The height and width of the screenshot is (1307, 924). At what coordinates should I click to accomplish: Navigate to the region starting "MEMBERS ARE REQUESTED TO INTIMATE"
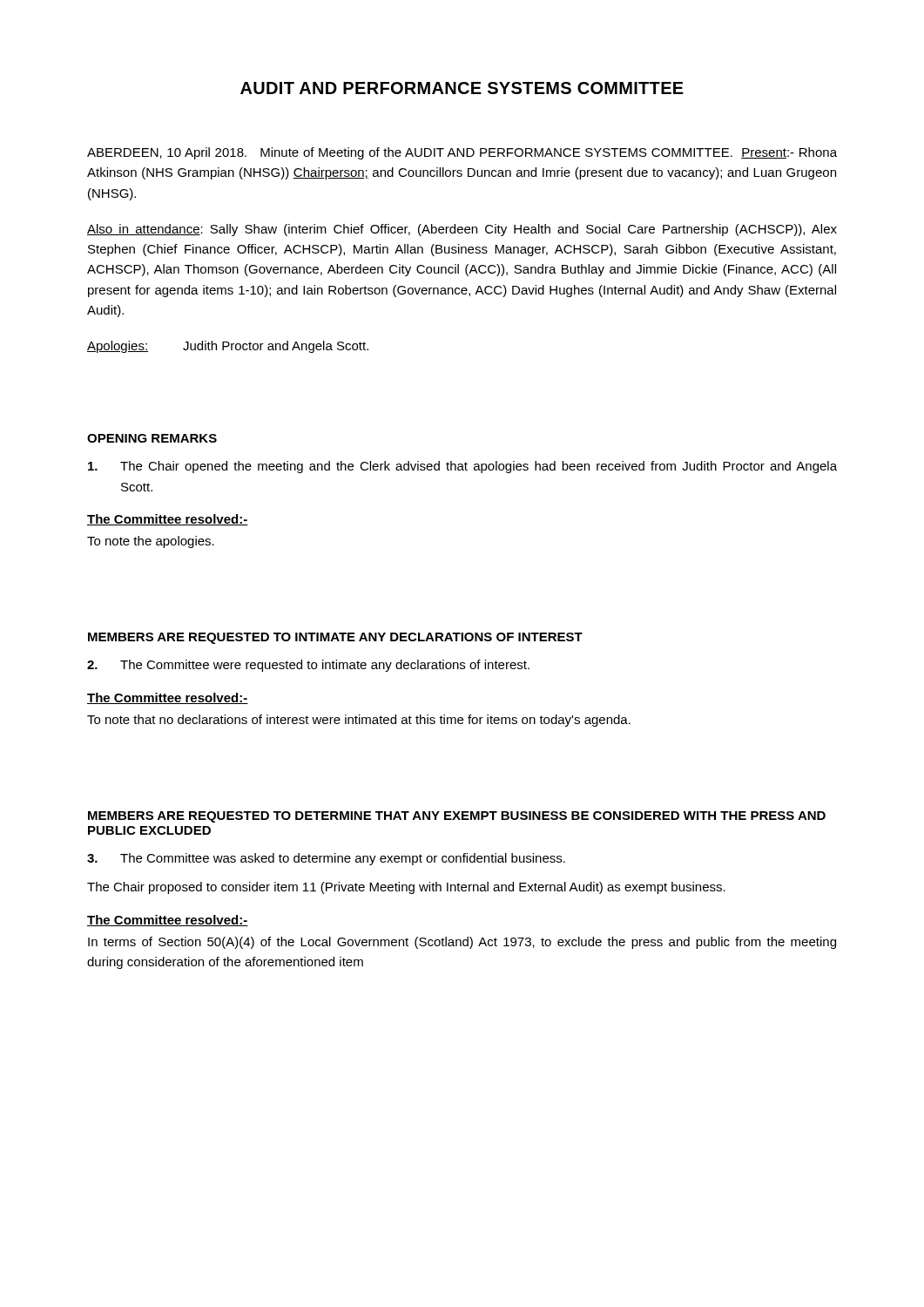pyautogui.click(x=335, y=637)
